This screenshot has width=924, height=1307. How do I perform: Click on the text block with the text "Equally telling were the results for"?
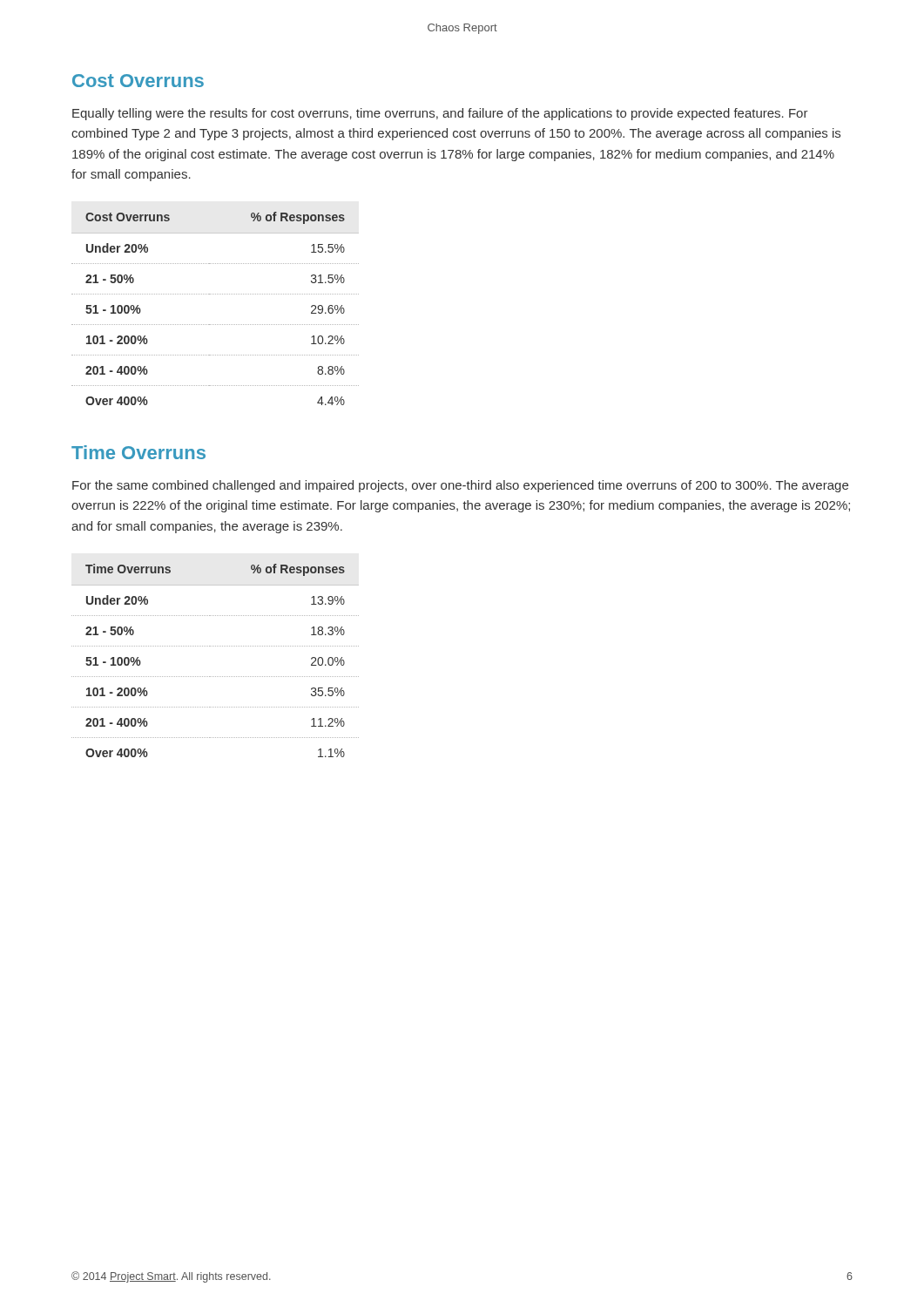[x=462, y=143]
